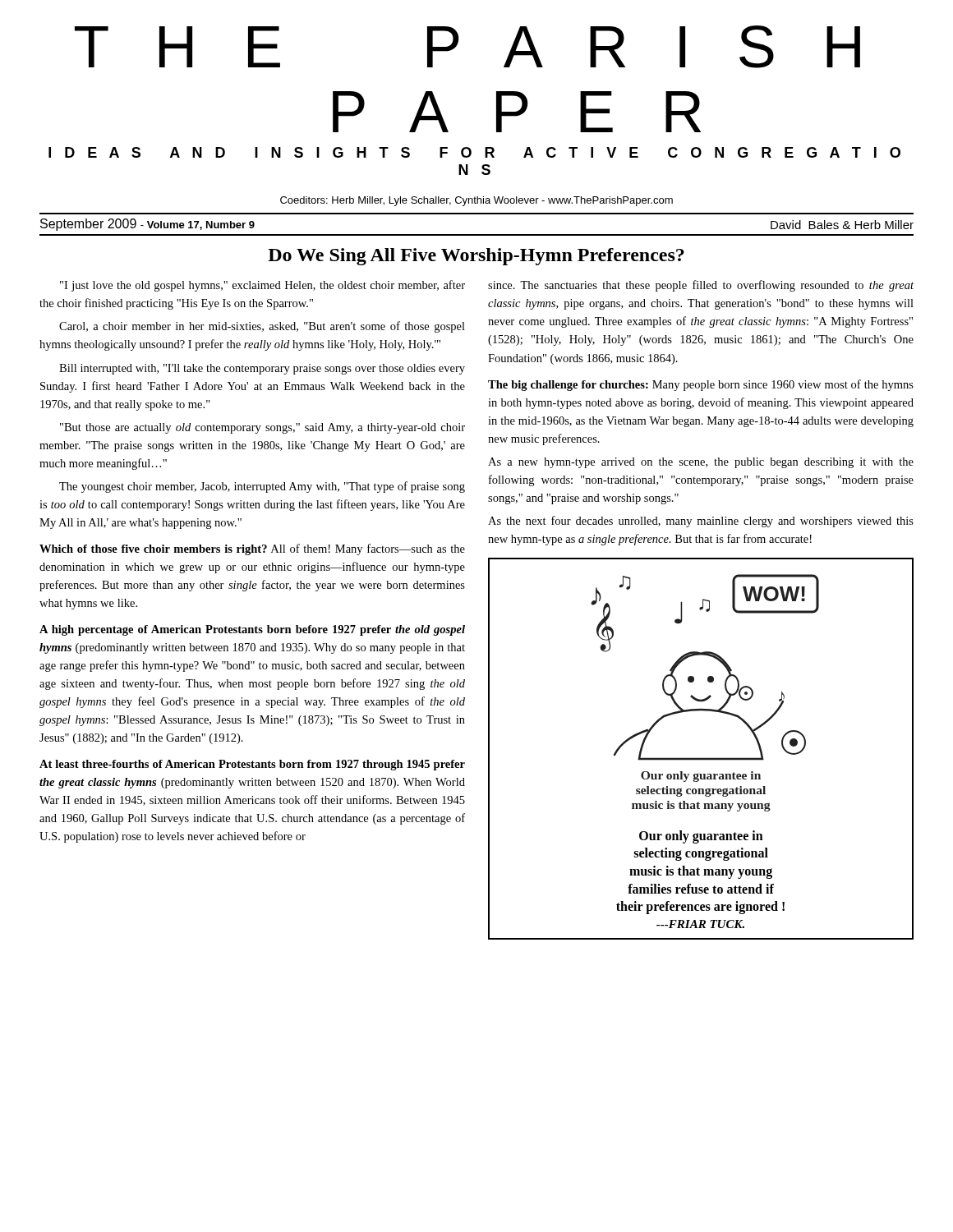Viewport: 953px width, 1232px height.
Task: Locate the title with the text "Do We Sing All Five Worship-Hymn Preferences?"
Action: pos(476,255)
